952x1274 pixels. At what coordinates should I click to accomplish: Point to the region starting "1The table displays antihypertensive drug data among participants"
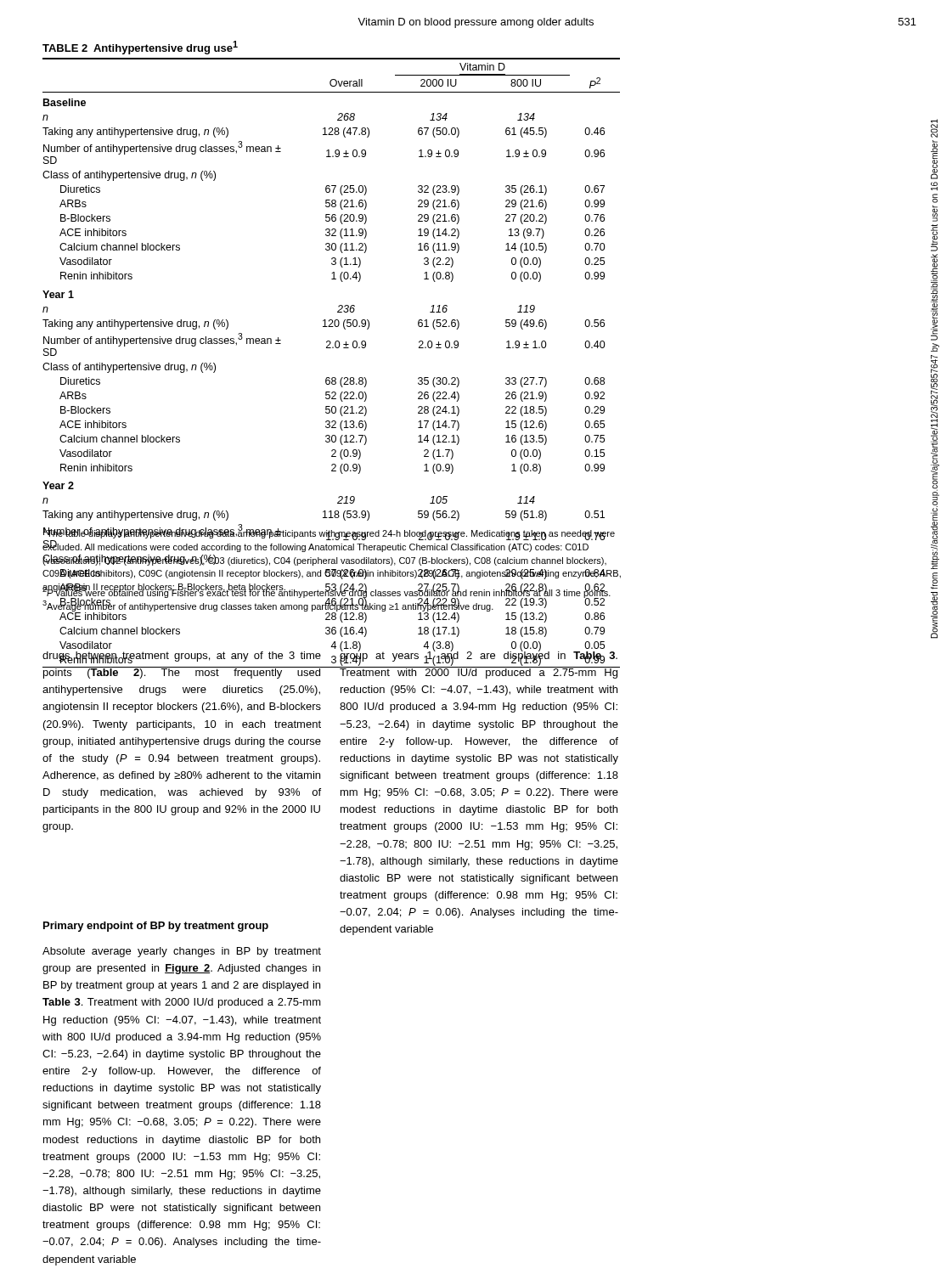click(332, 559)
